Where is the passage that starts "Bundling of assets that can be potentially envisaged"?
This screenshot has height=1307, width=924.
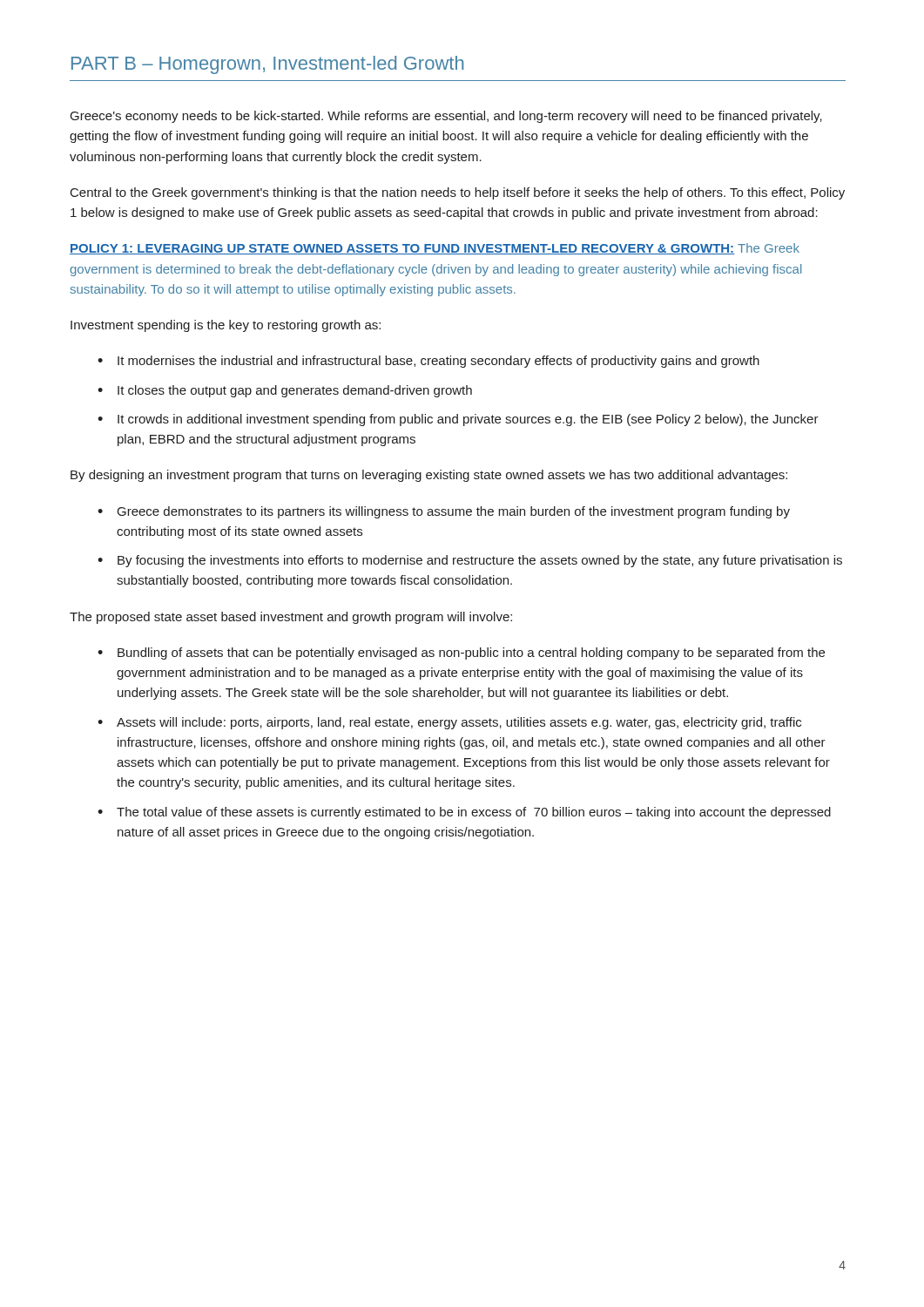[471, 672]
